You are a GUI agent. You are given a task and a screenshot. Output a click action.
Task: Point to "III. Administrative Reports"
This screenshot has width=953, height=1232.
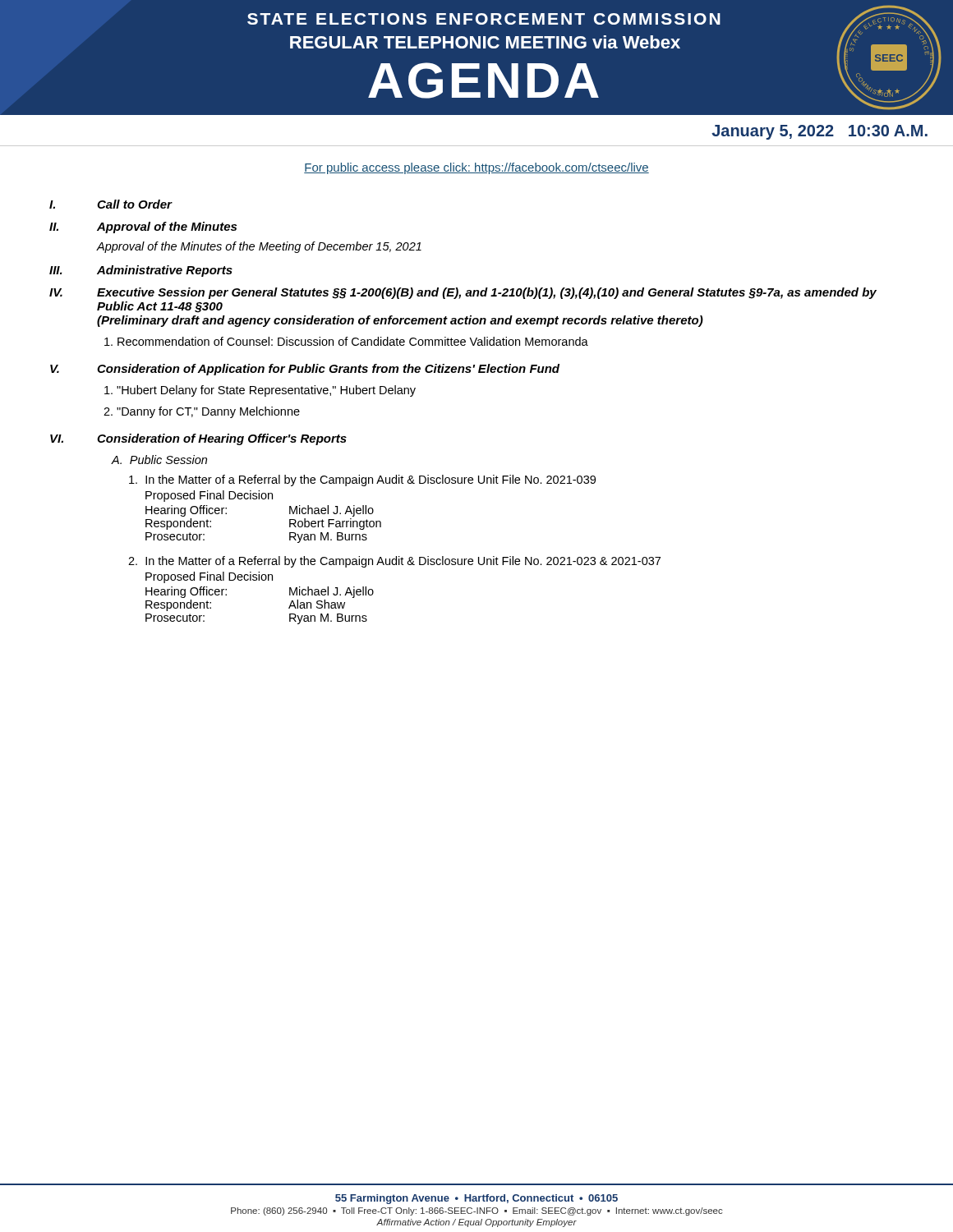coord(141,270)
